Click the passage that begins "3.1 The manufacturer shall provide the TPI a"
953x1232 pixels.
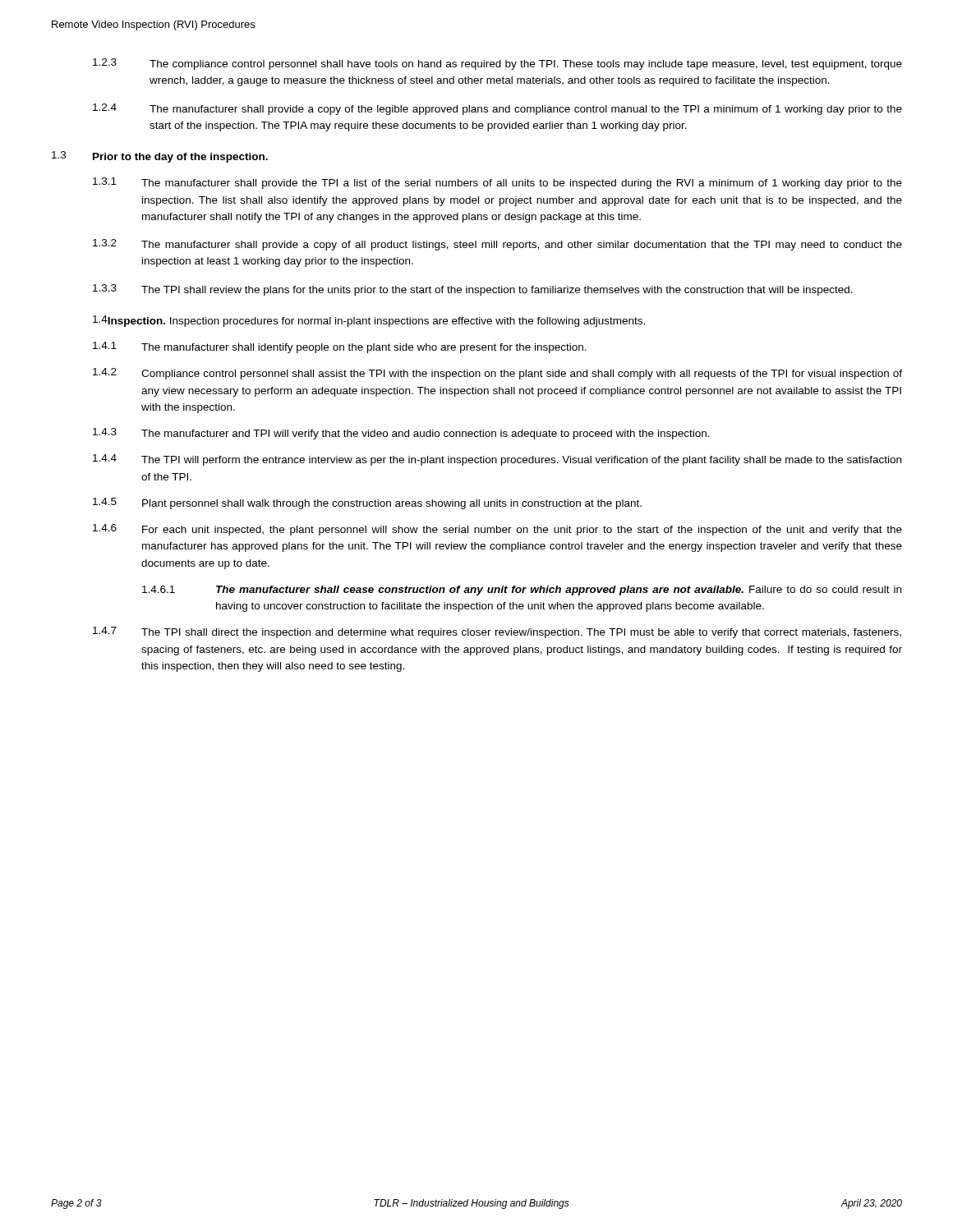click(476, 200)
